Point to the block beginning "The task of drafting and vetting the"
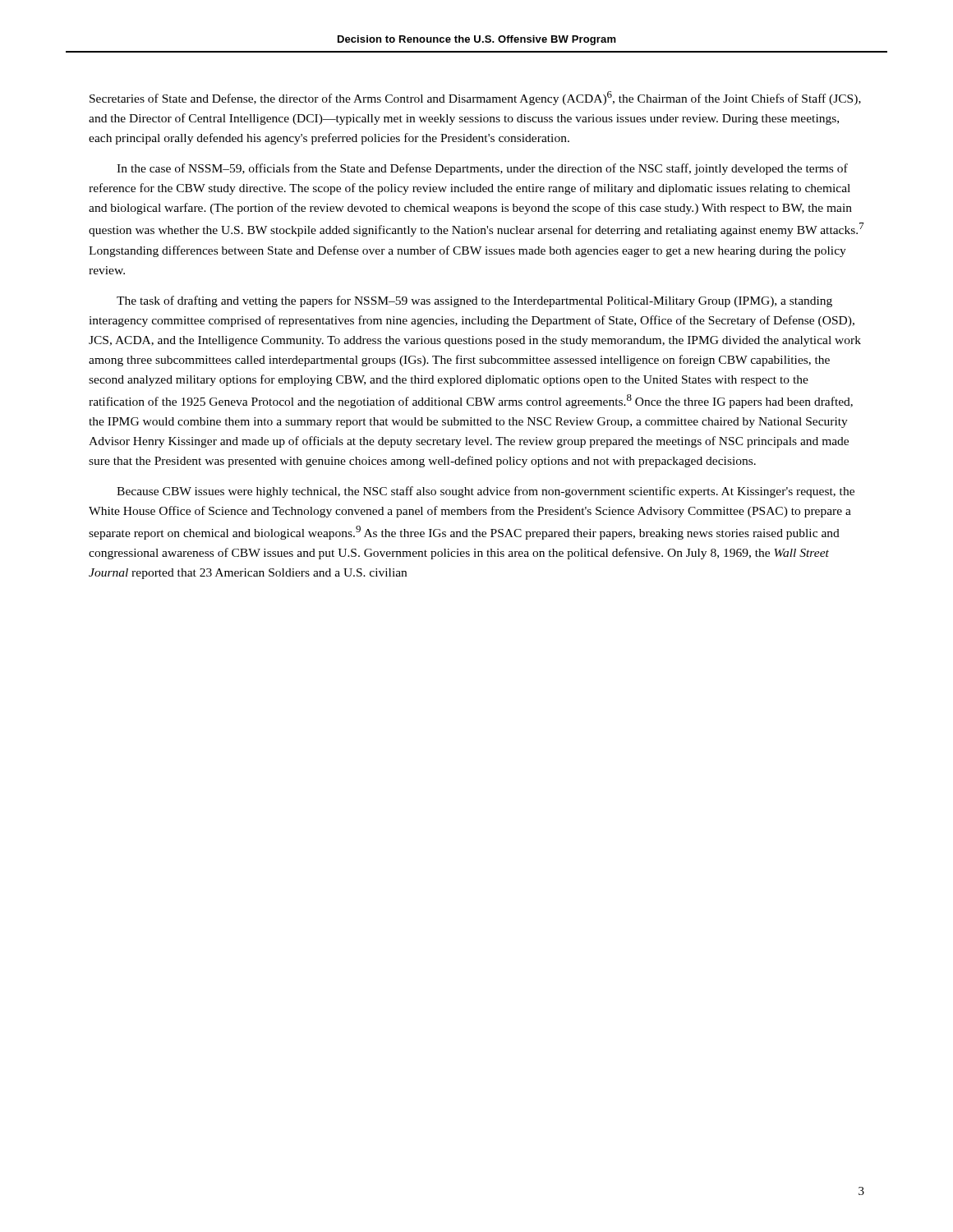Screen dimensions: 1232x953 (x=476, y=381)
